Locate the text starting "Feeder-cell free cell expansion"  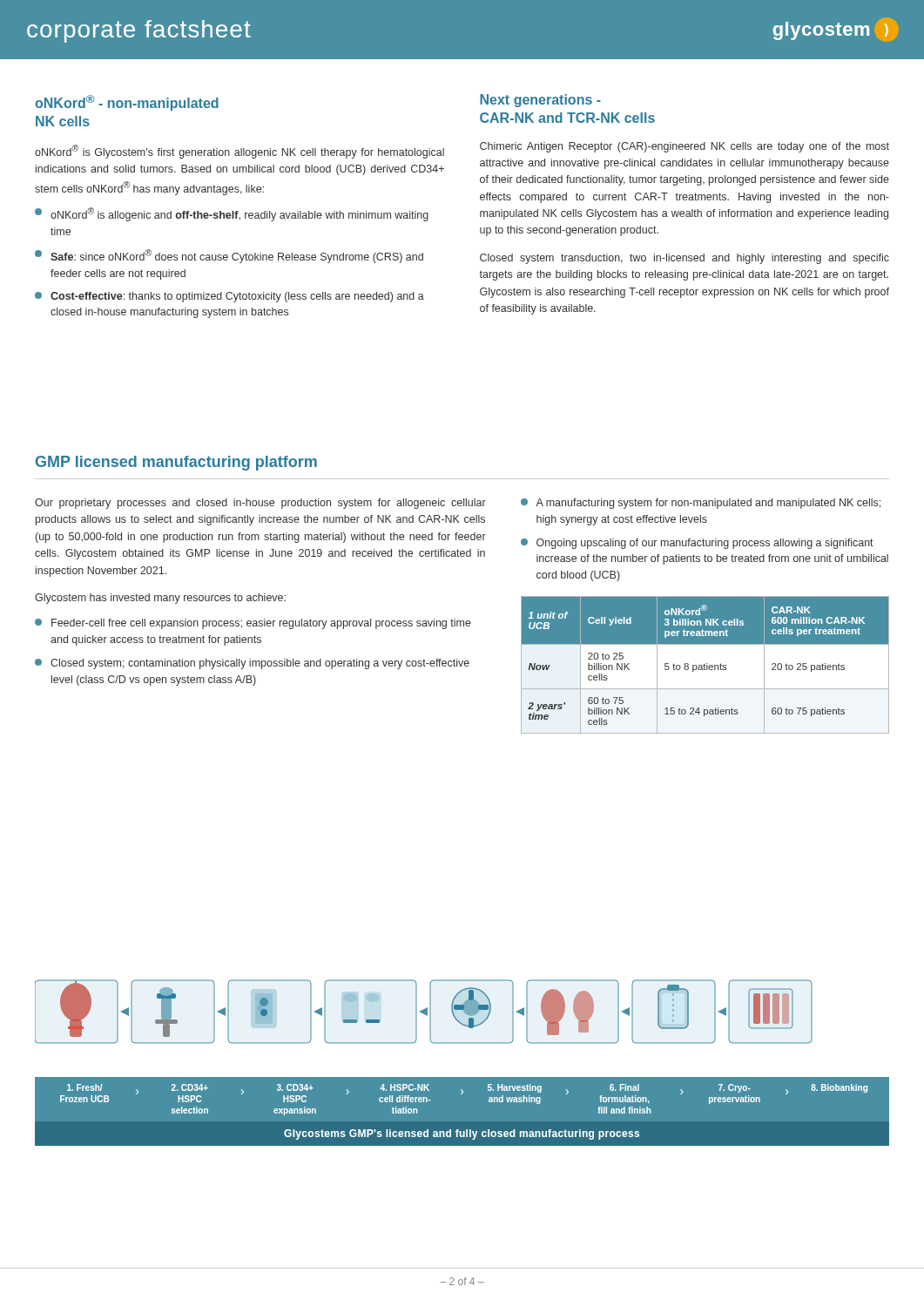(x=260, y=632)
